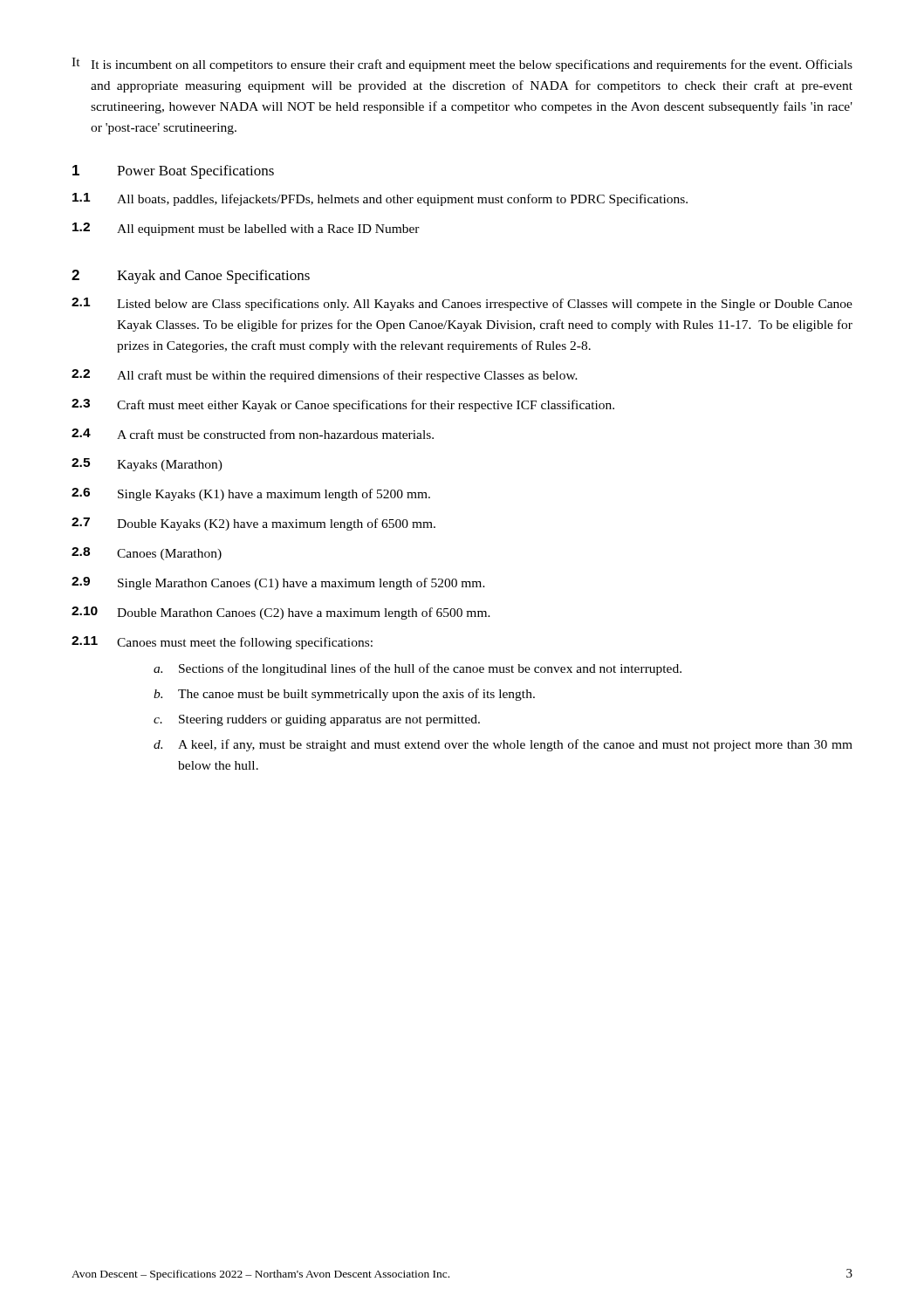
Task: Select the passage starting "2.11 Canoes must meet"
Action: (x=462, y=706)
